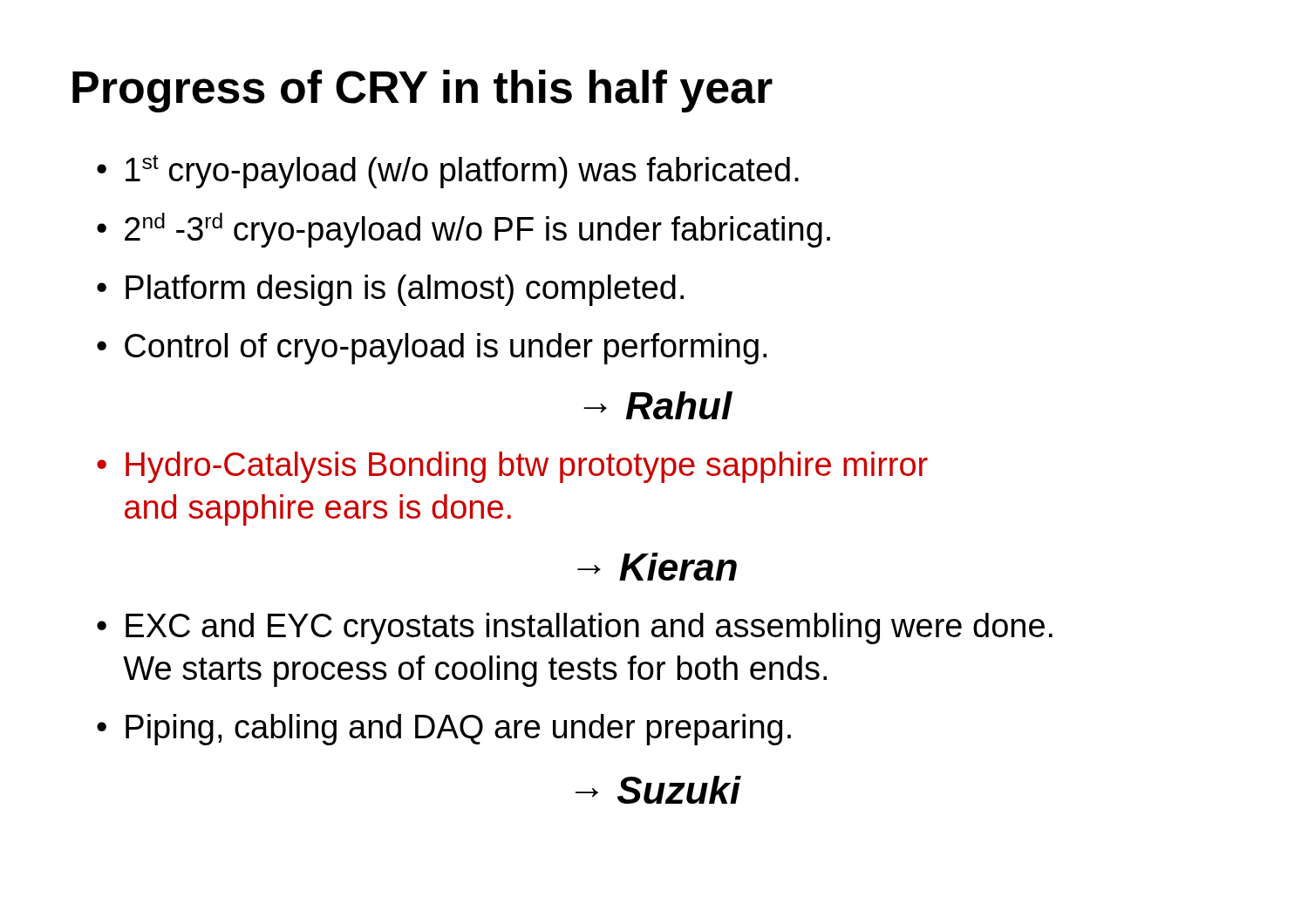Find the passage starting "• Hydro-Catalysis Bonding"

tap(512, 487)
